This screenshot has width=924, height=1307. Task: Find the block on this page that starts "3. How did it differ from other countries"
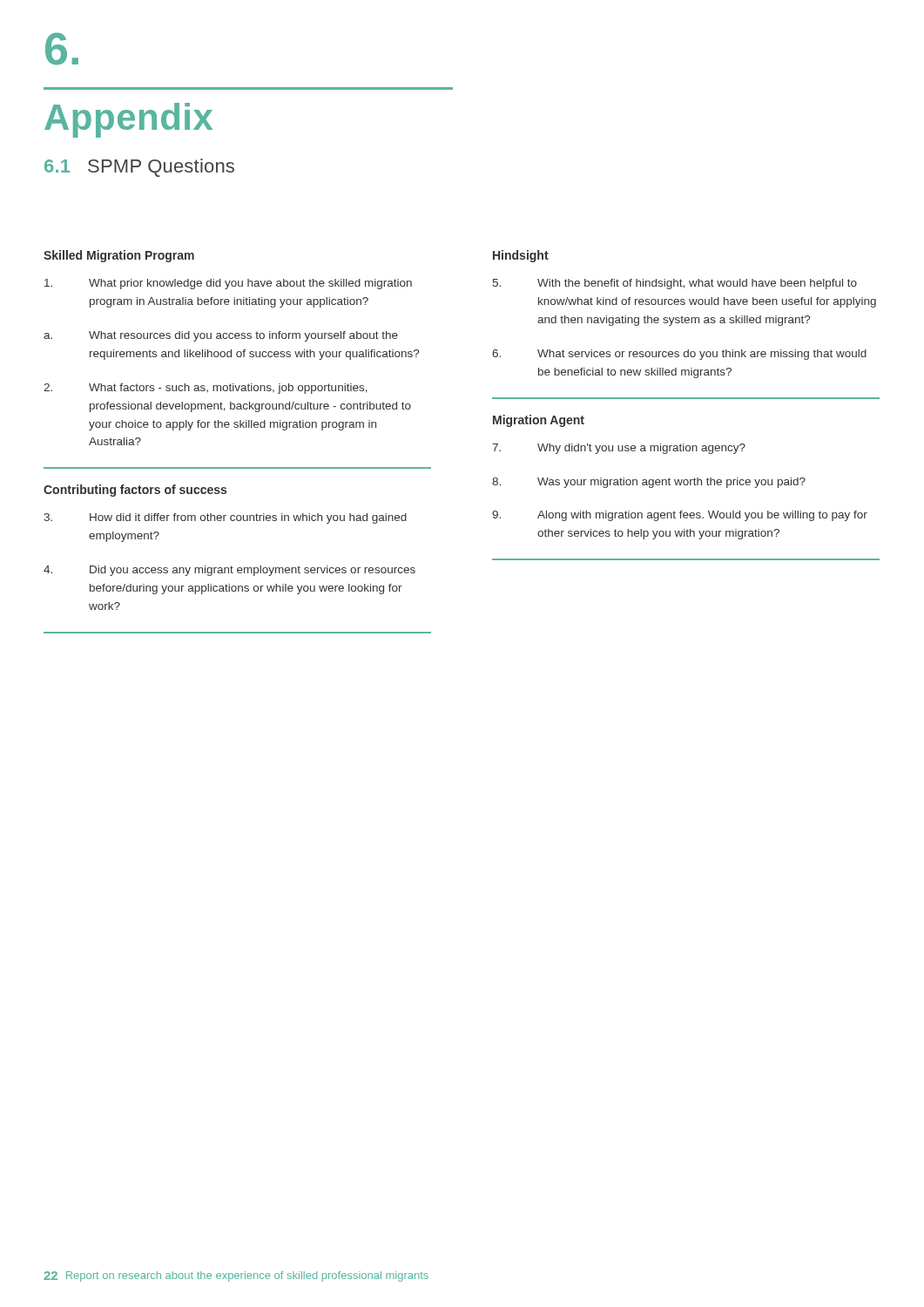(x=237, y=527)
